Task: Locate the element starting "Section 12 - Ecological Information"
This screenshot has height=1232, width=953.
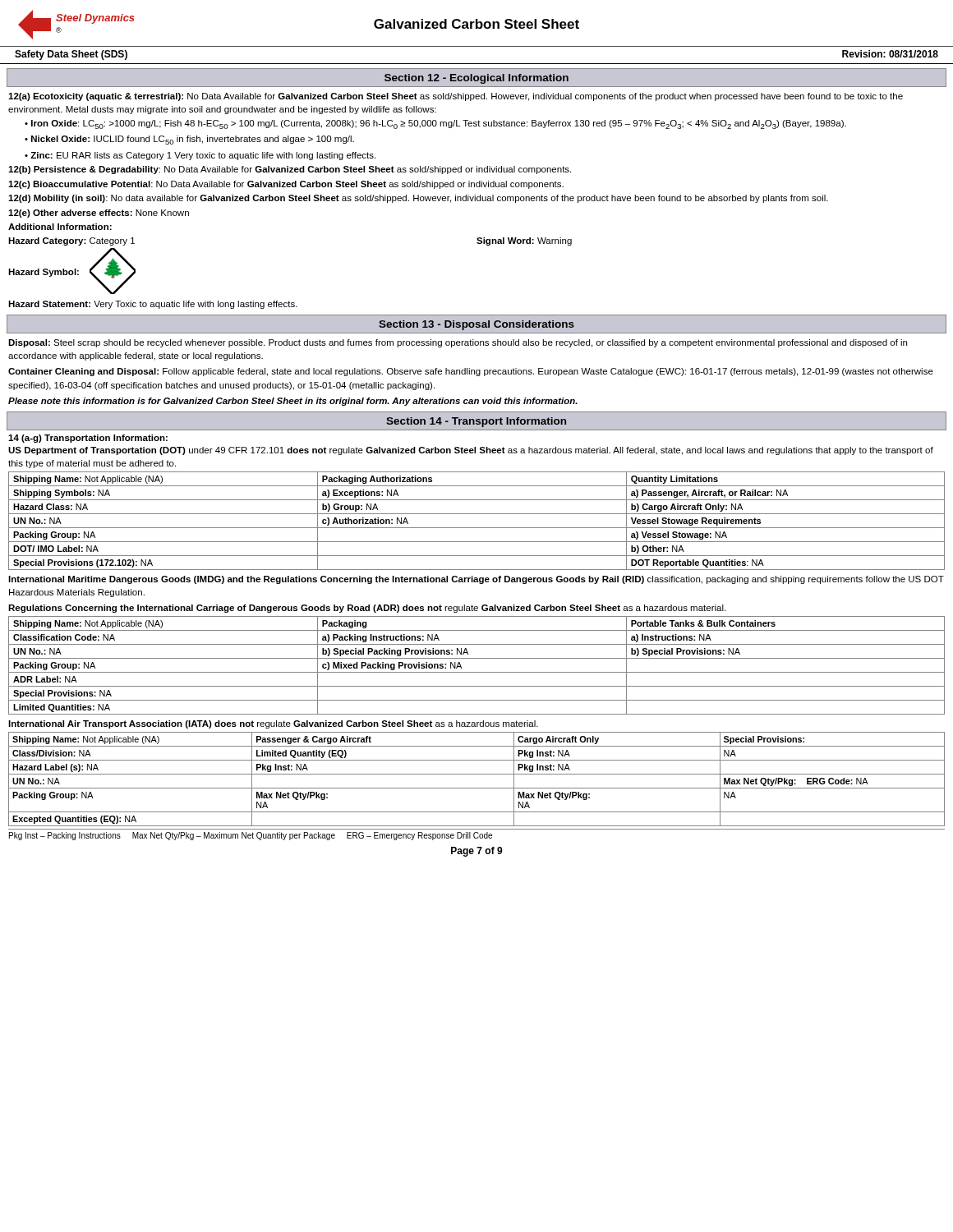Action: [x=476, y=78]
